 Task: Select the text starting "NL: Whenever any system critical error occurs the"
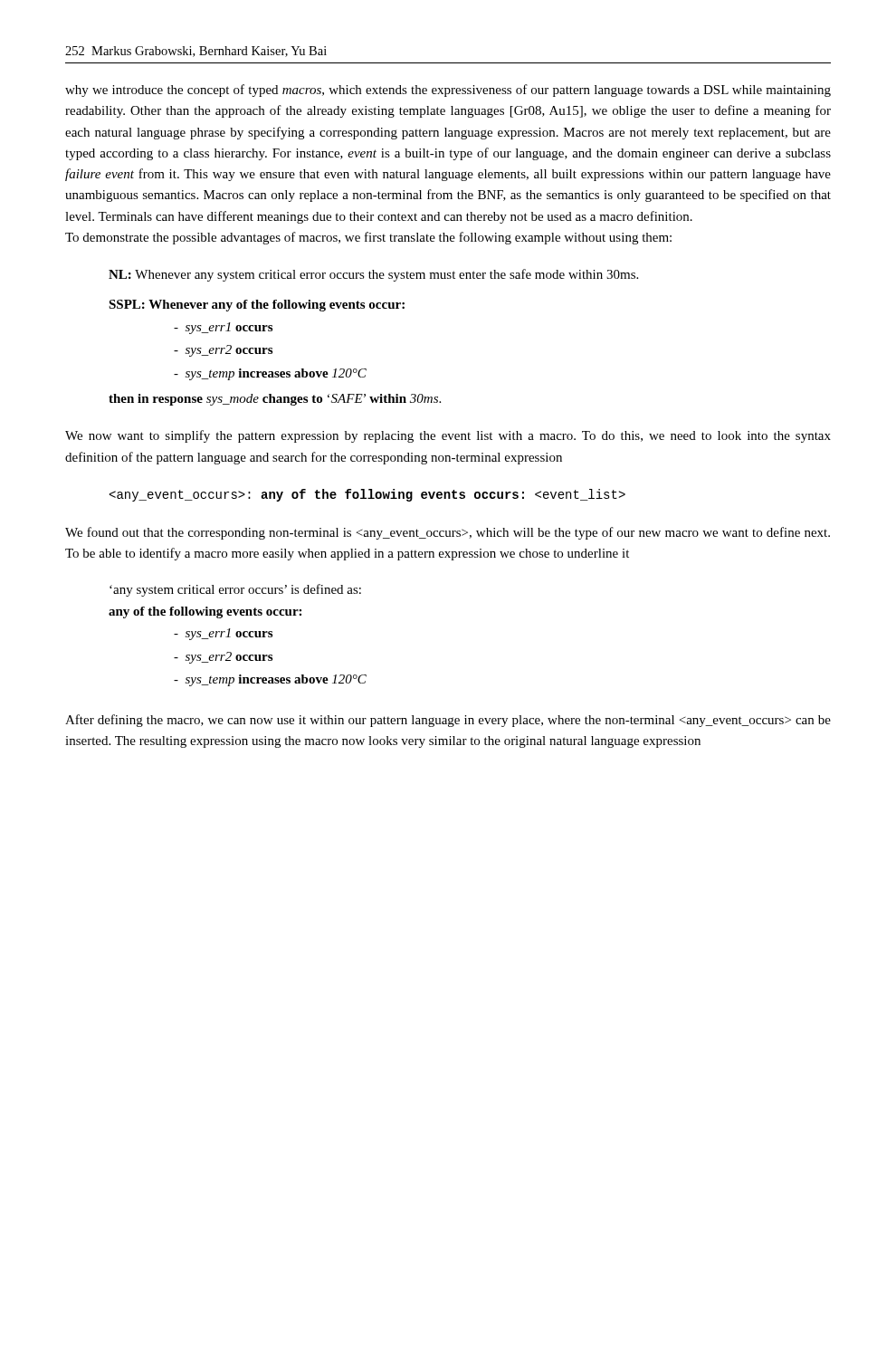tap(374, 274)
